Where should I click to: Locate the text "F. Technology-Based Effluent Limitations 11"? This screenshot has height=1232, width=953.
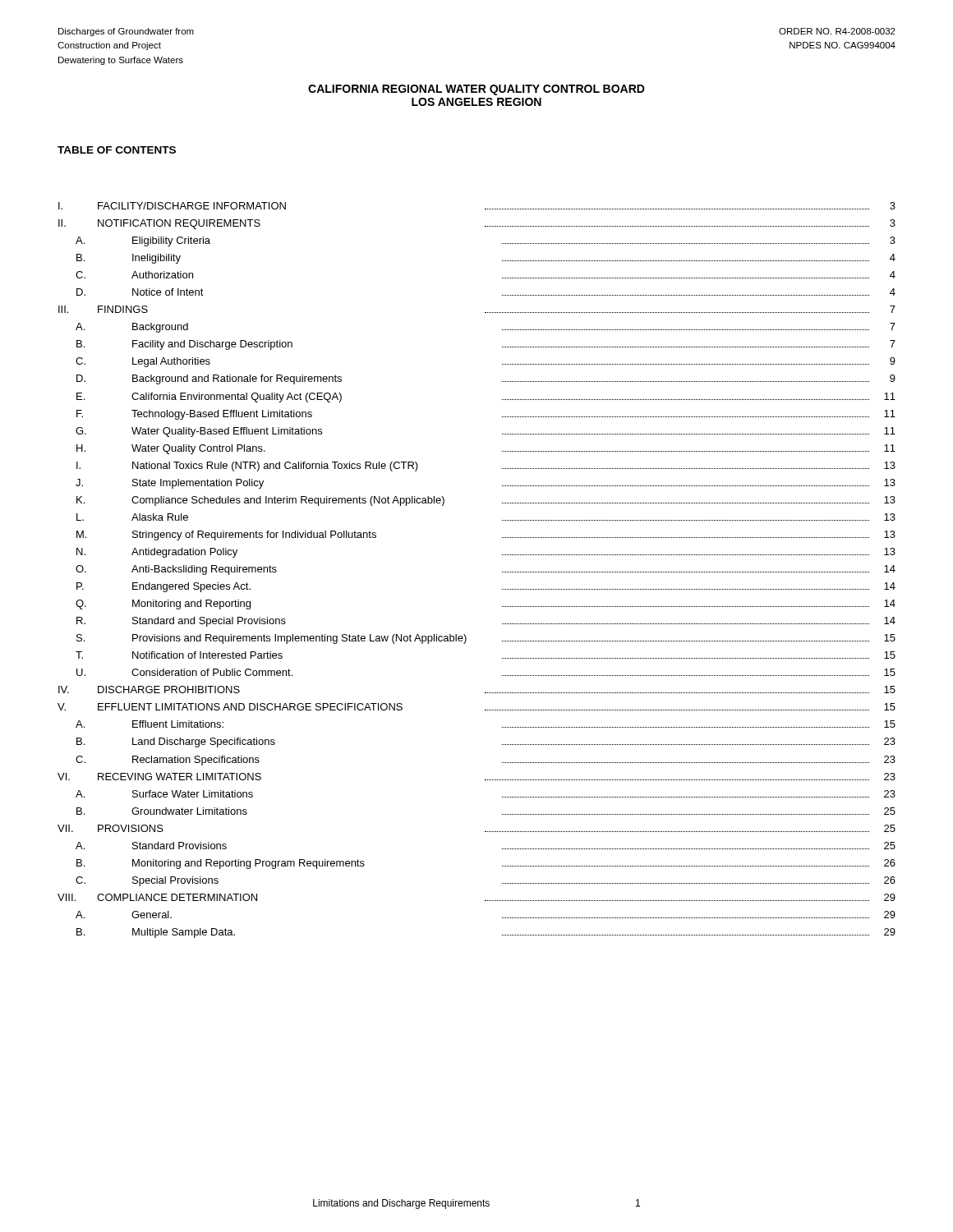click(79, 414)
